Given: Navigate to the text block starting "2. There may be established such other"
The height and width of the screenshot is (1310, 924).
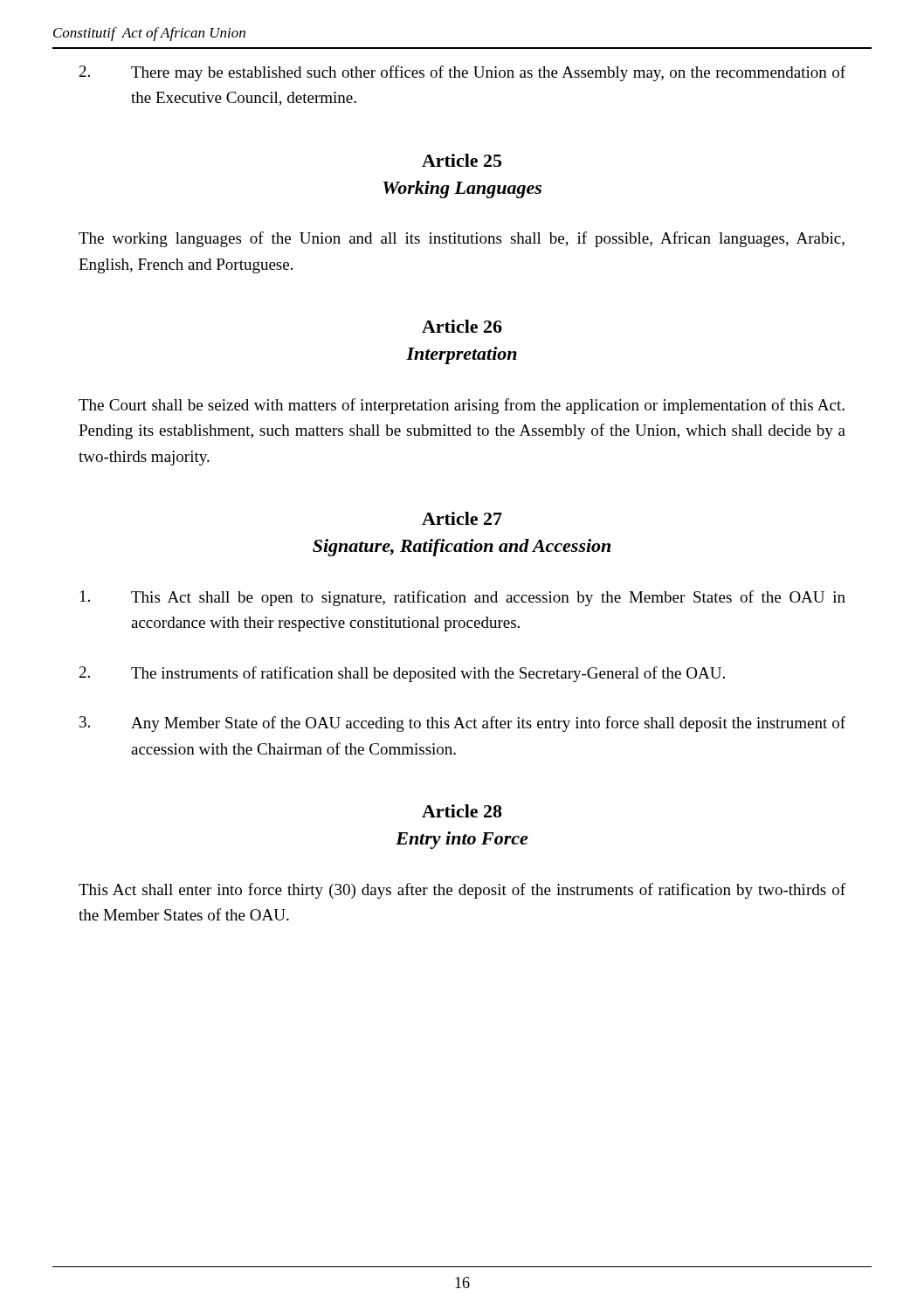Looking at the screenshot, I should pos(462,85).
